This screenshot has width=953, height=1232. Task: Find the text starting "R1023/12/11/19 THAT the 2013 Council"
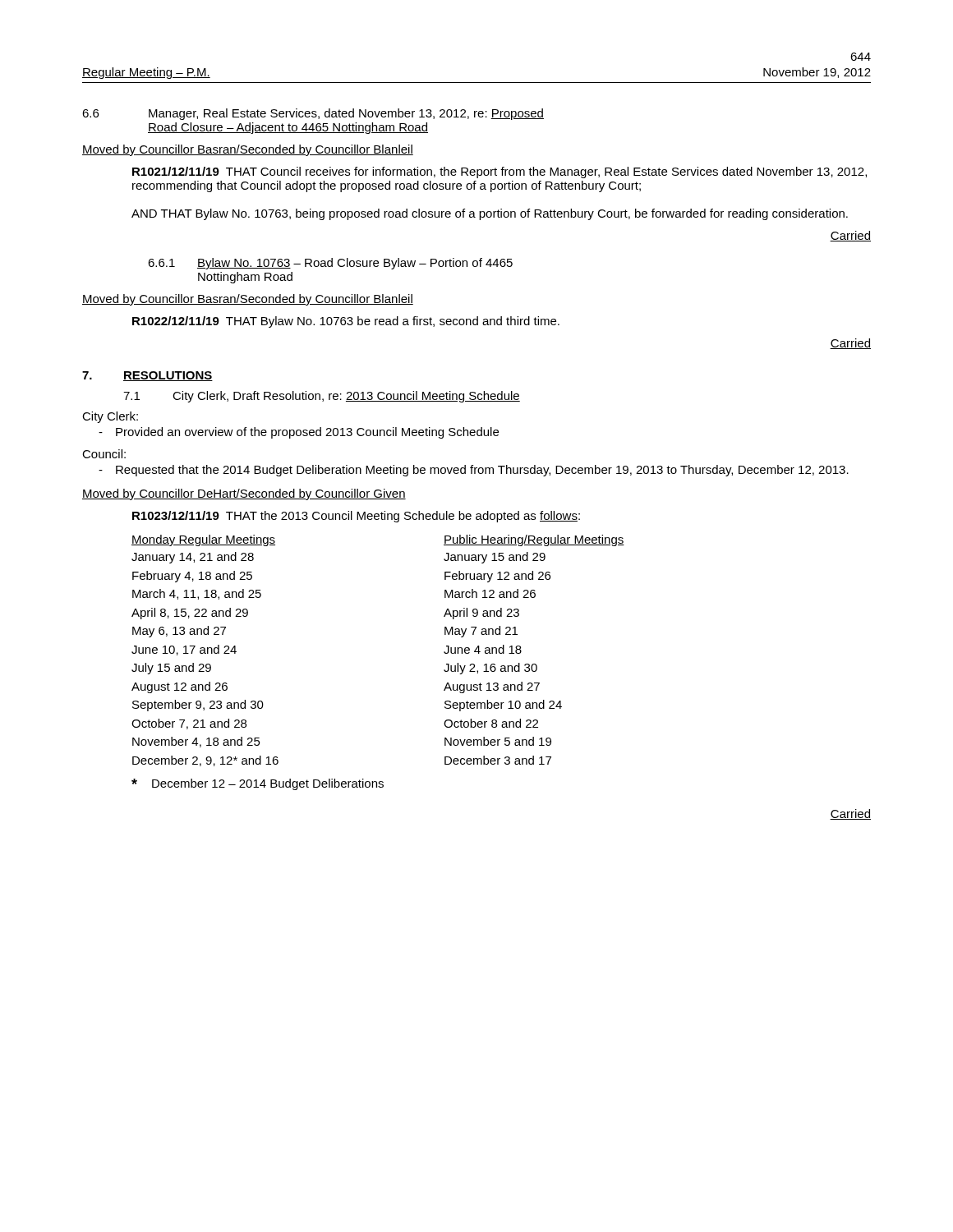click(356, 515)
